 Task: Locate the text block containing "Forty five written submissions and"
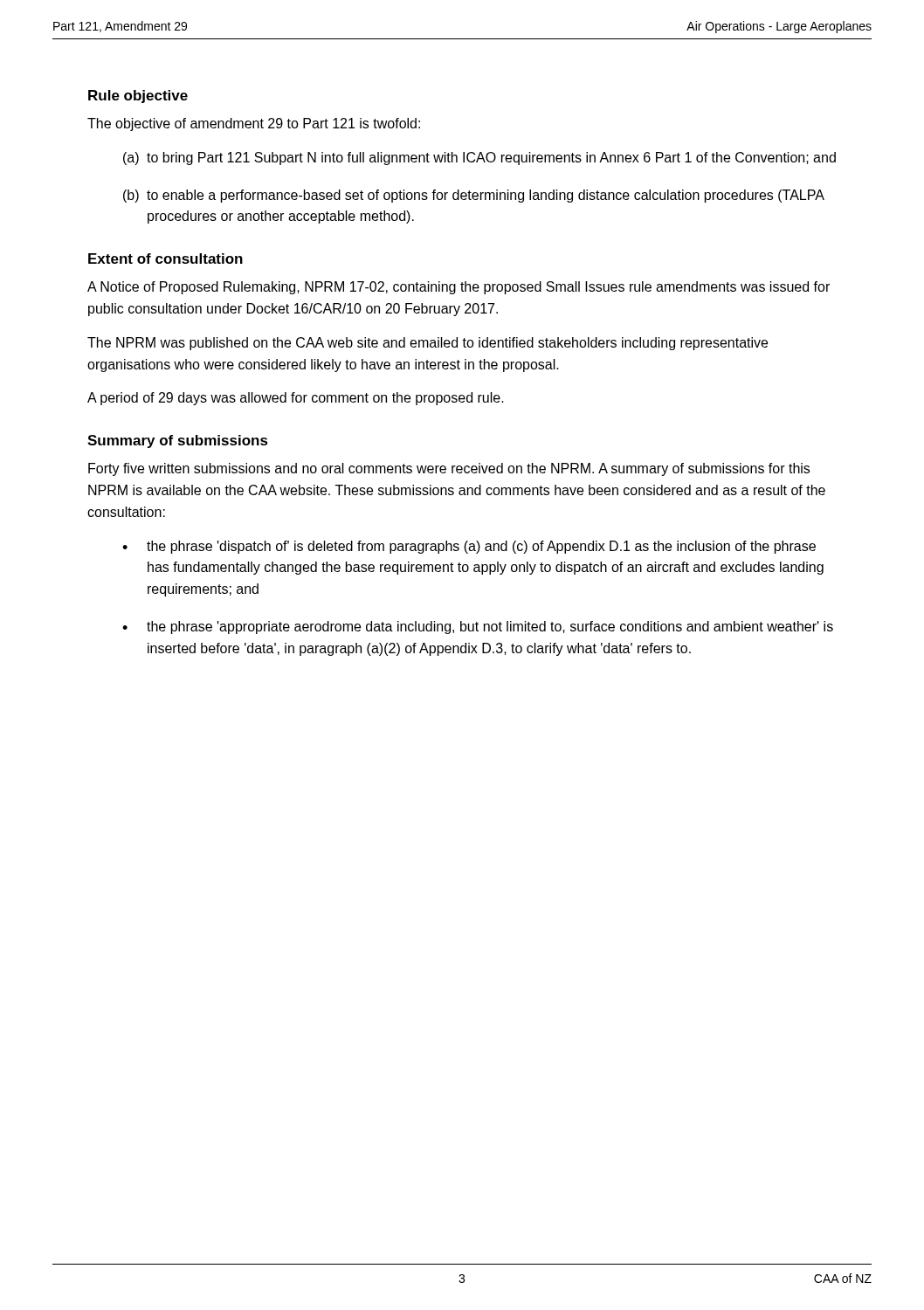point(457,490)
